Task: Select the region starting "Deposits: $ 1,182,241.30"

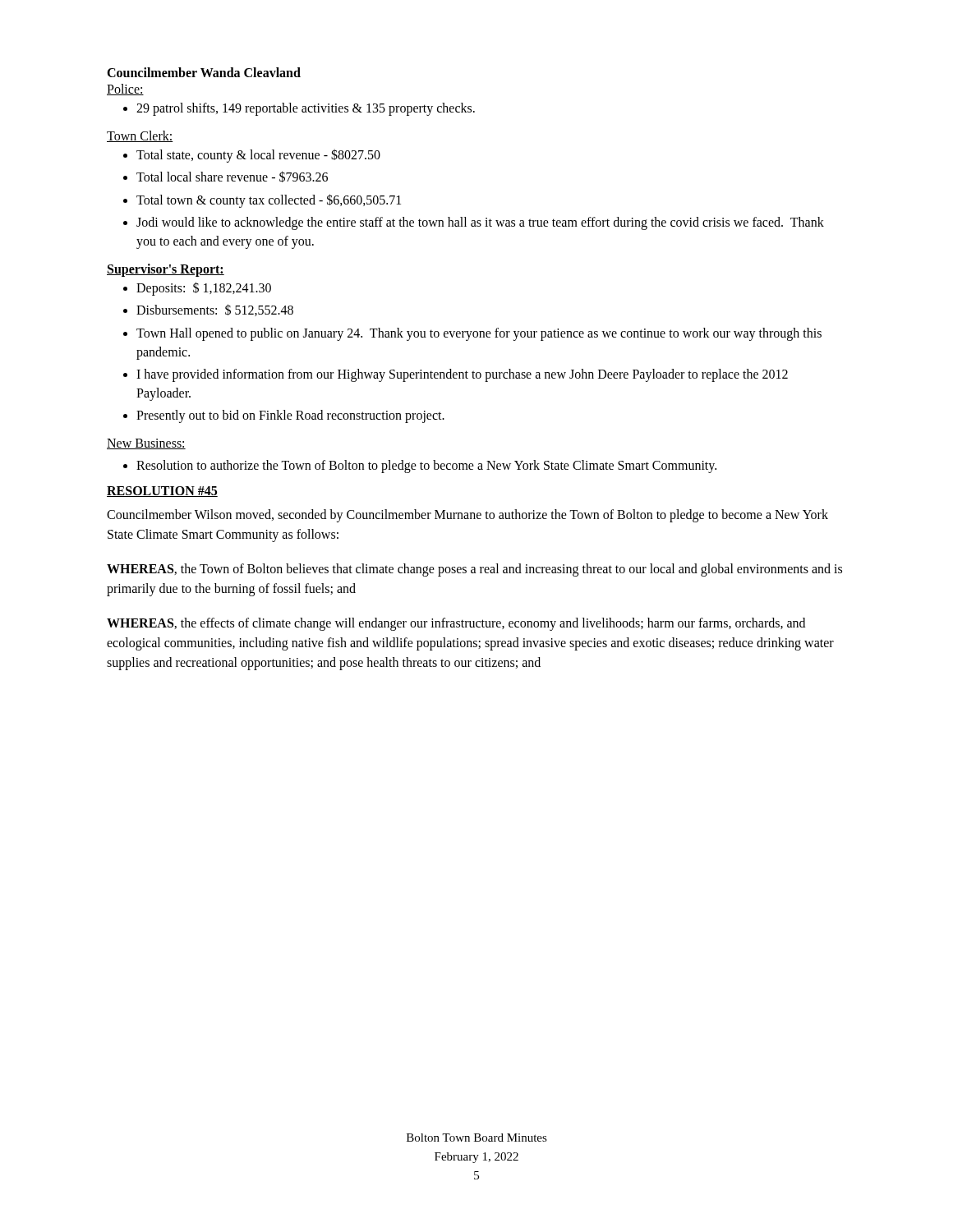Action: click(204, 289)
